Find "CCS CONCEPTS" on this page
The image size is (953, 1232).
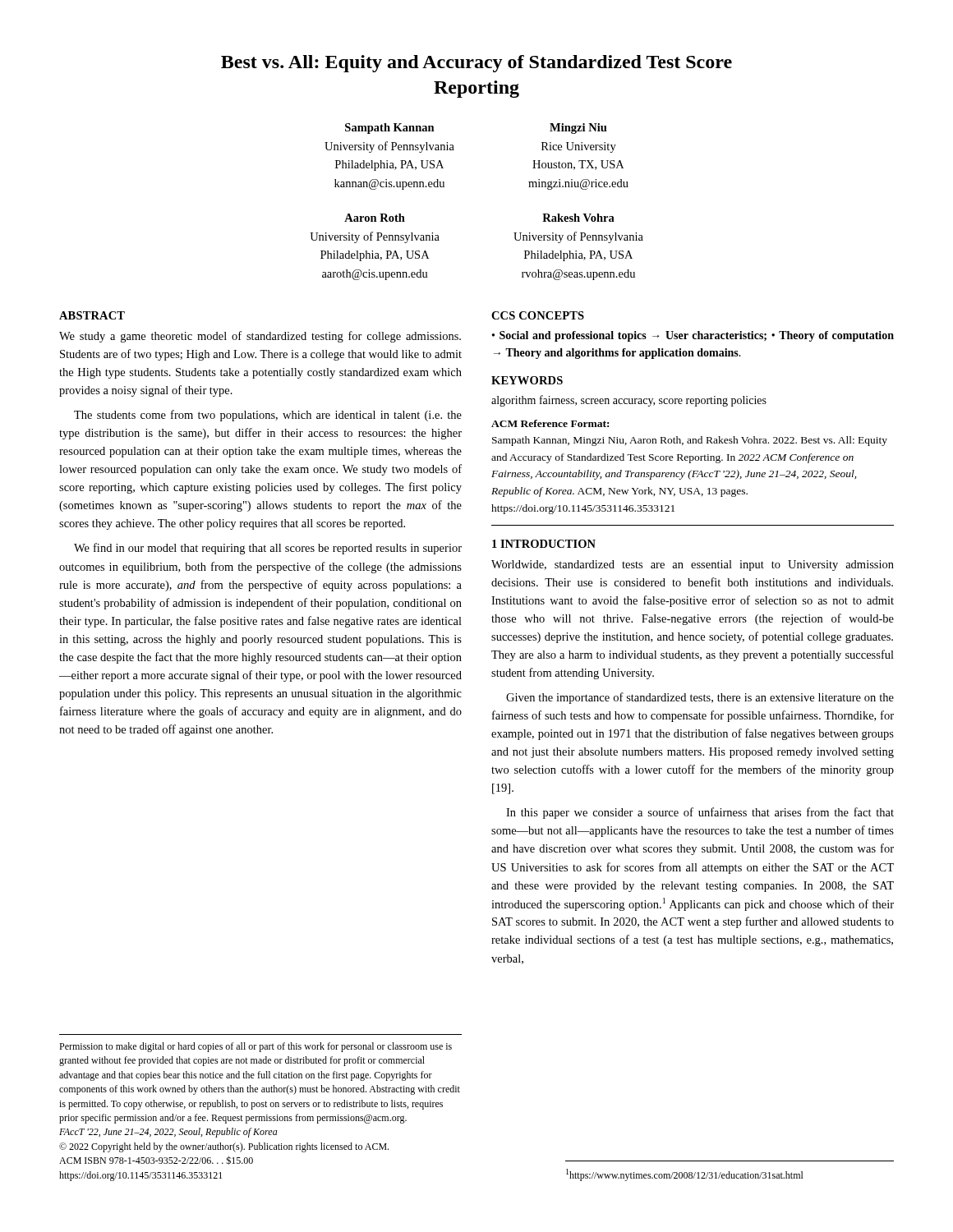point(538,315)
